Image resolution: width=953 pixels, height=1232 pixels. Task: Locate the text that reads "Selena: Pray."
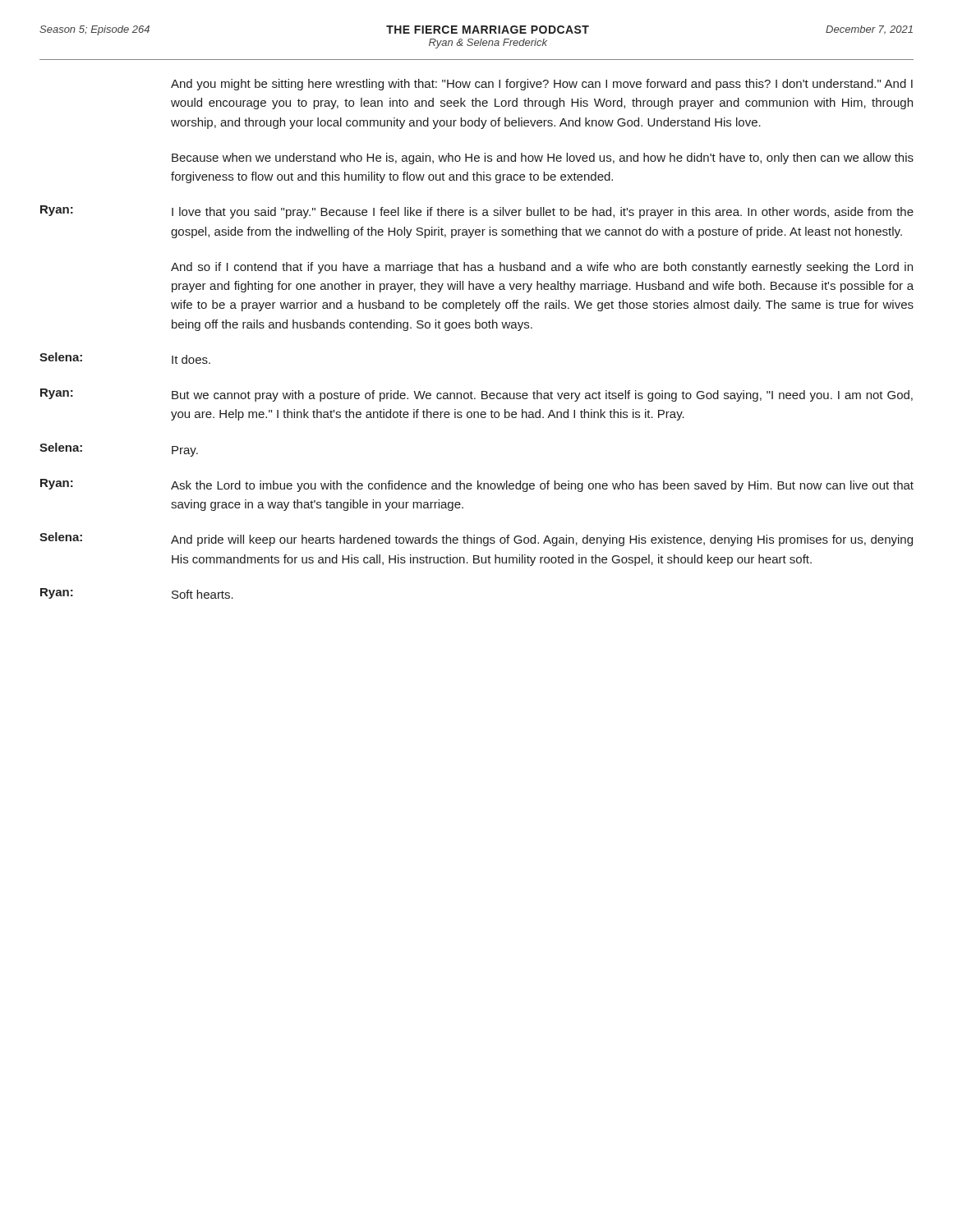(64, 450)
